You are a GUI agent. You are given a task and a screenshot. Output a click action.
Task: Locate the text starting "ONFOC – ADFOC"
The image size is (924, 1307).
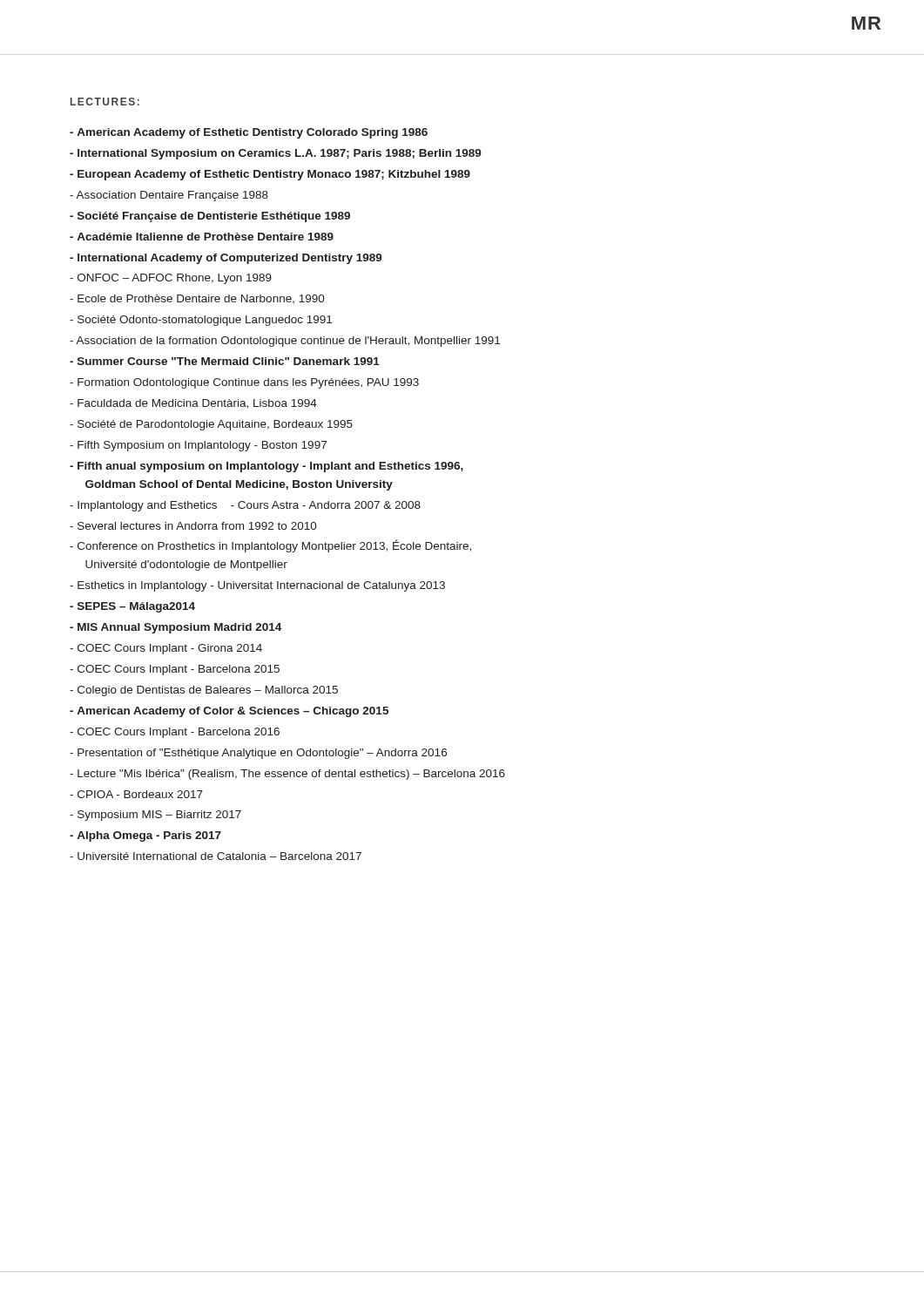[171, 278]
